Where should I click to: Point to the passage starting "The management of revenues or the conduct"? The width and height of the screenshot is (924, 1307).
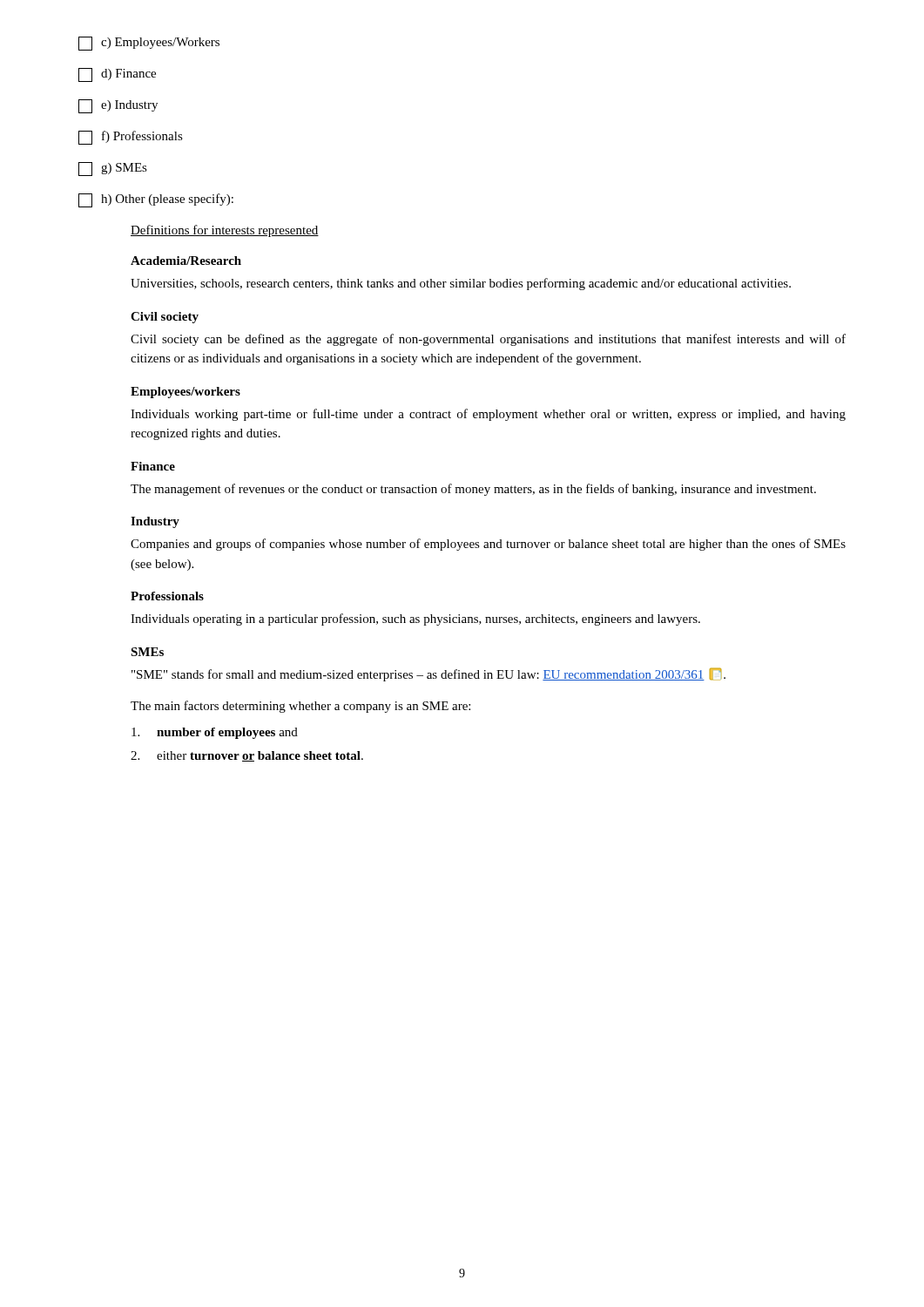pyautogui.click(x=474, y=488)
